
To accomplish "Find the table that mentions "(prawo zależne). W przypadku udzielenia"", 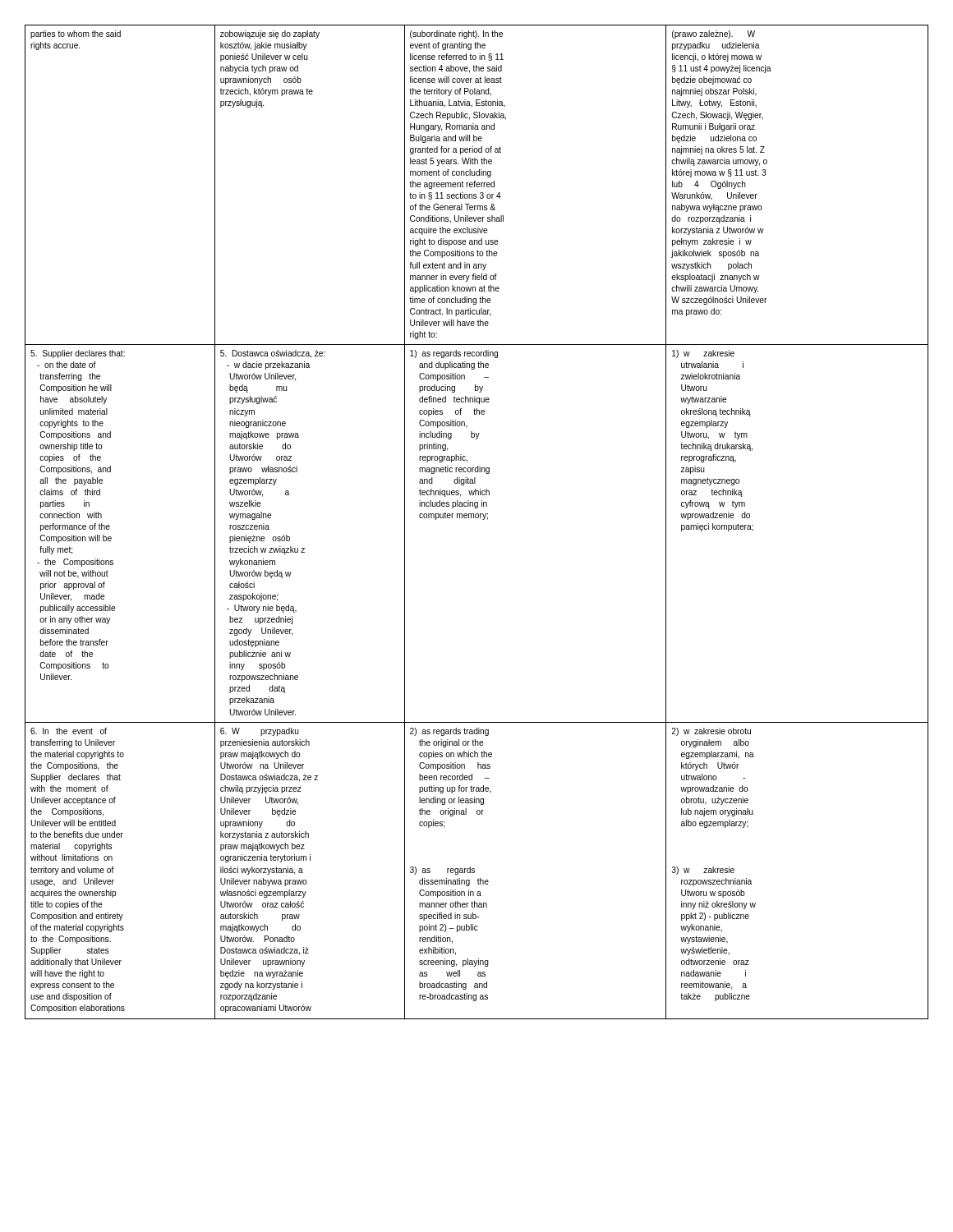I will (x=476, y=522).
